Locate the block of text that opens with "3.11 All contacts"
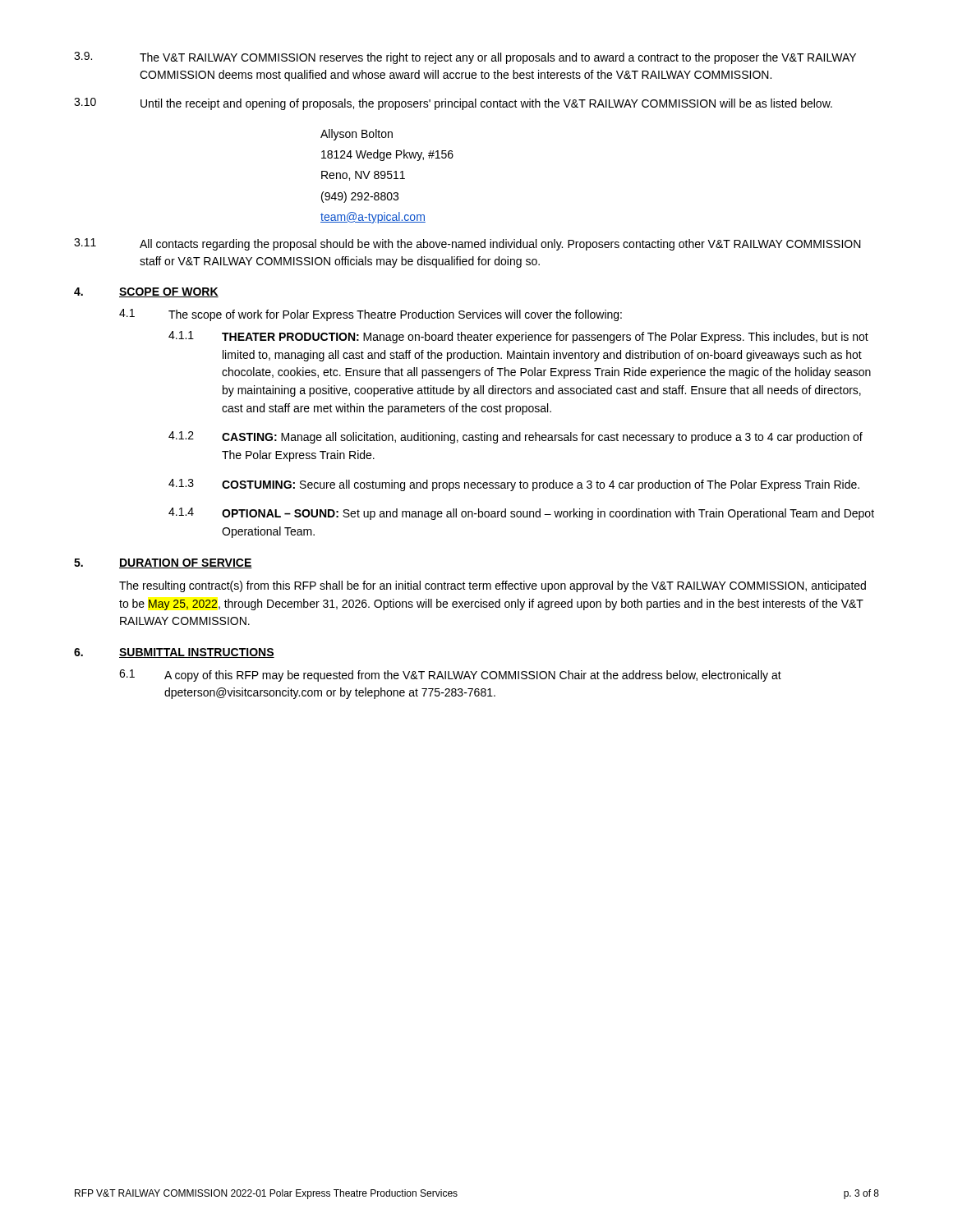Viewport: 953px width, 1232px height. click(x=476, y=253)
